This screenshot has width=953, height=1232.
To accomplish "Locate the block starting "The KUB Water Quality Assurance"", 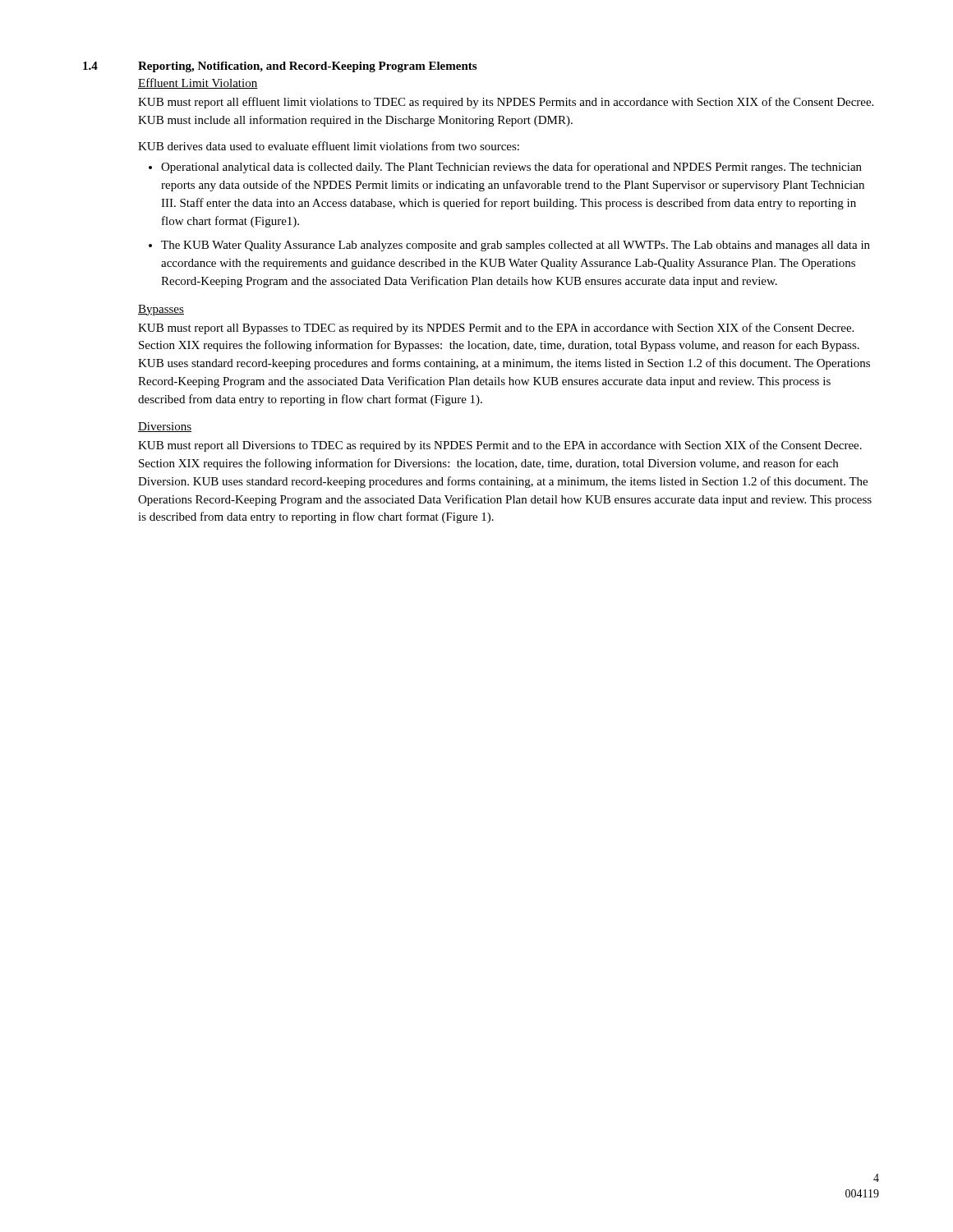I will click(x=516, y=263).
